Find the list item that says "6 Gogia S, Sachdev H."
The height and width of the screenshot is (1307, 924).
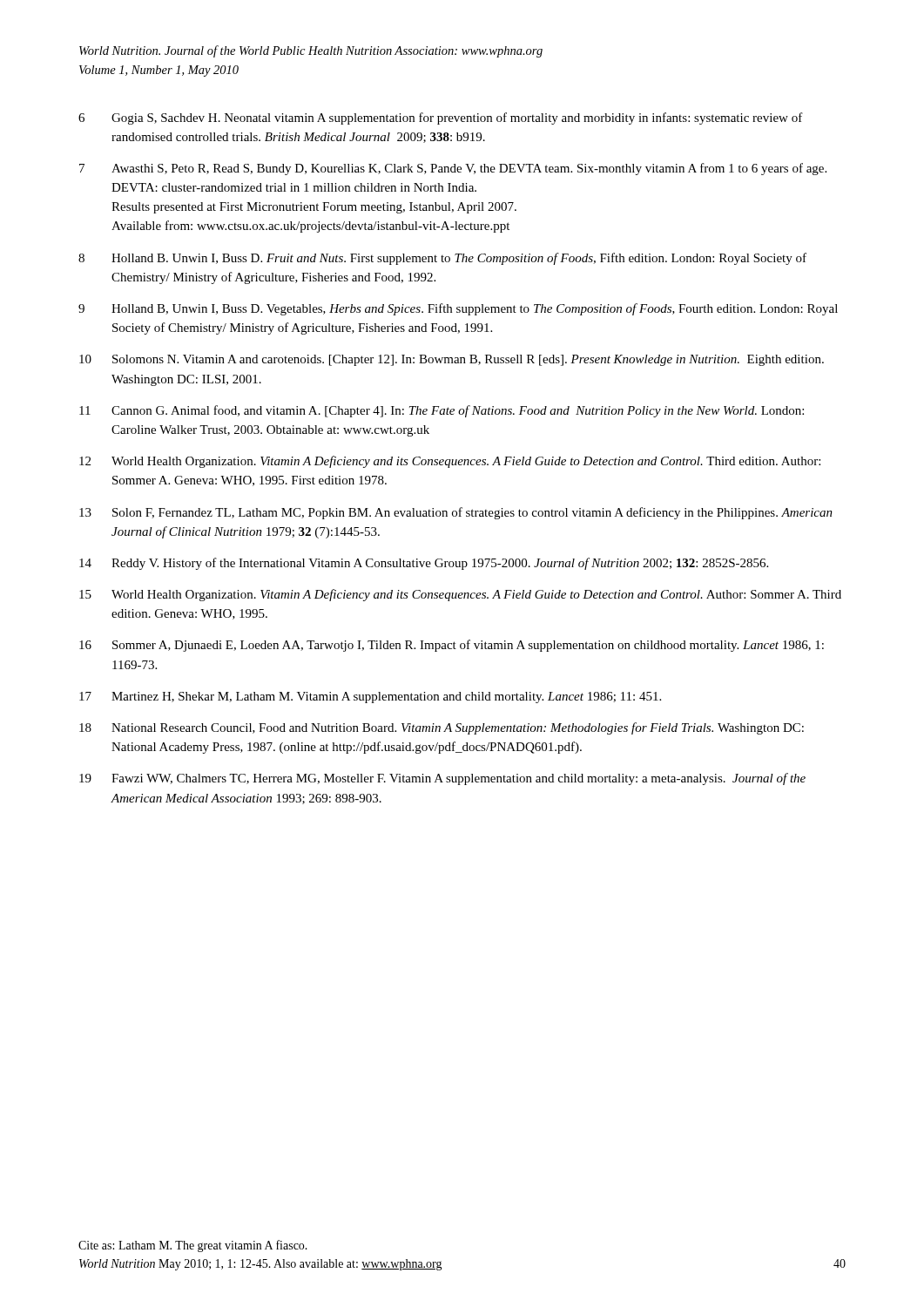(x=462, y=127)
